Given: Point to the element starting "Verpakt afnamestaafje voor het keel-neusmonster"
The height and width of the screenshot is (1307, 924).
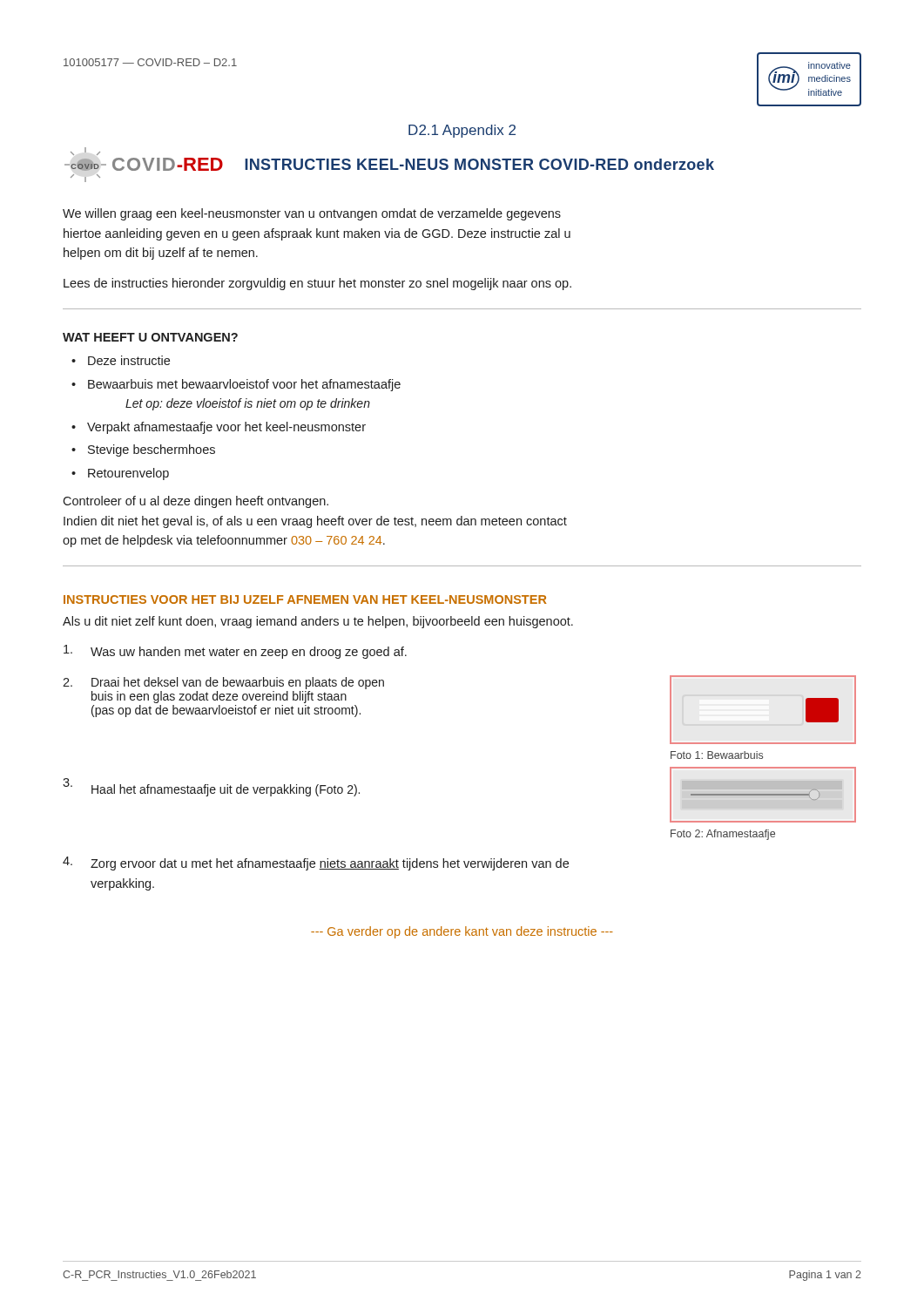Looking at the screenshot, I should click(226, 427).
